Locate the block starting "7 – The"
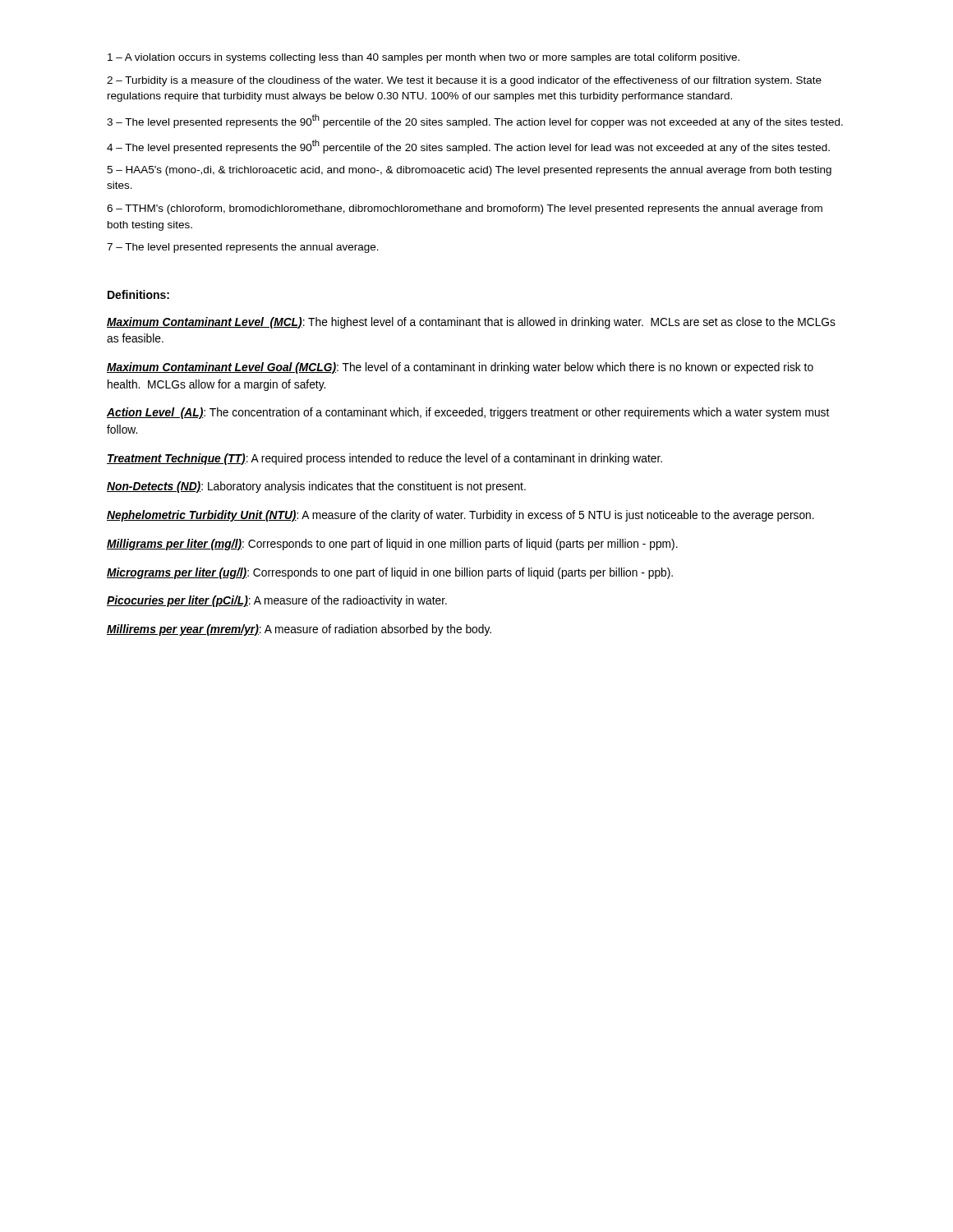Viewport: 953px width, 1232px height. coord(243,247)
